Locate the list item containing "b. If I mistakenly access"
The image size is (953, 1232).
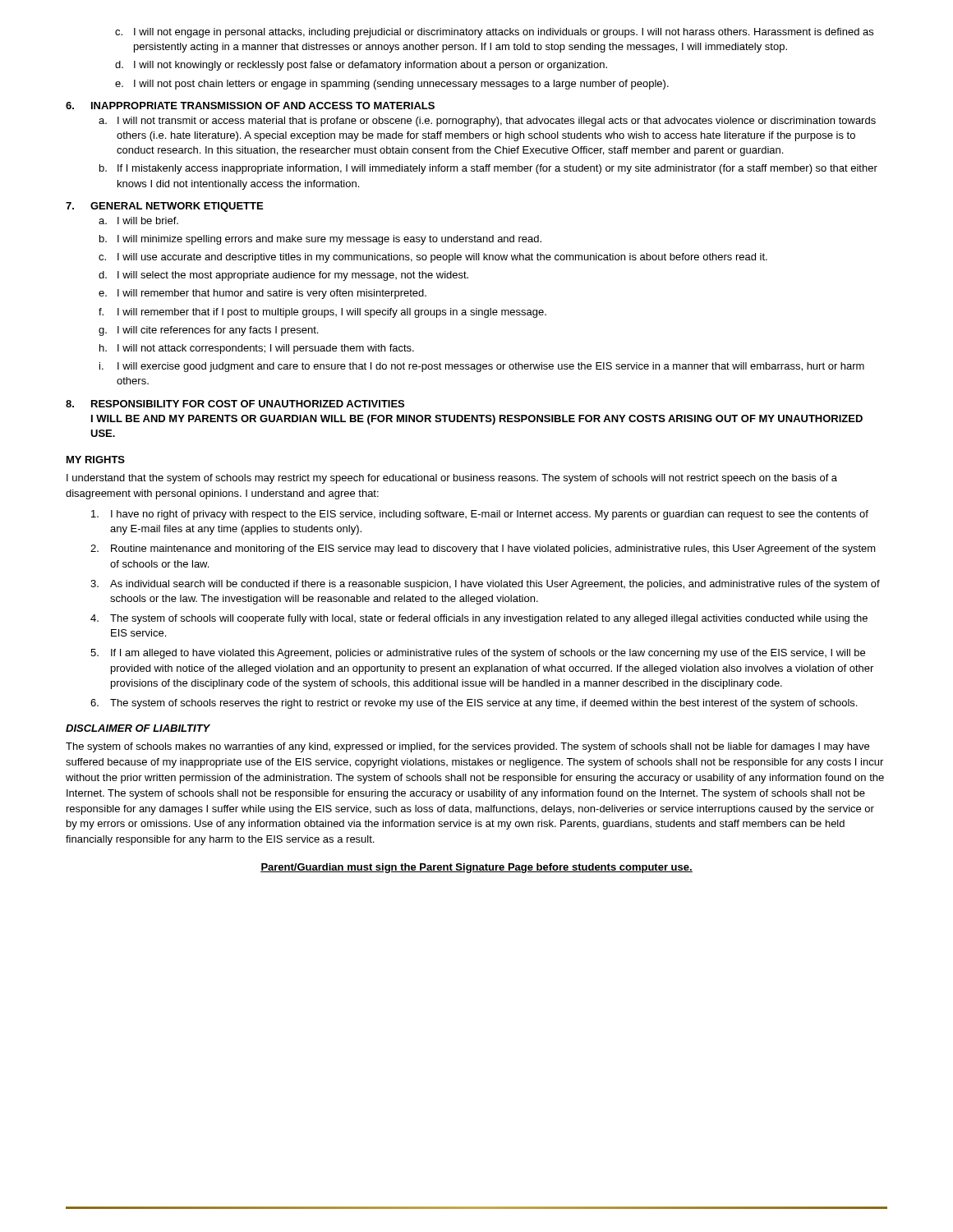click(493, 176)
